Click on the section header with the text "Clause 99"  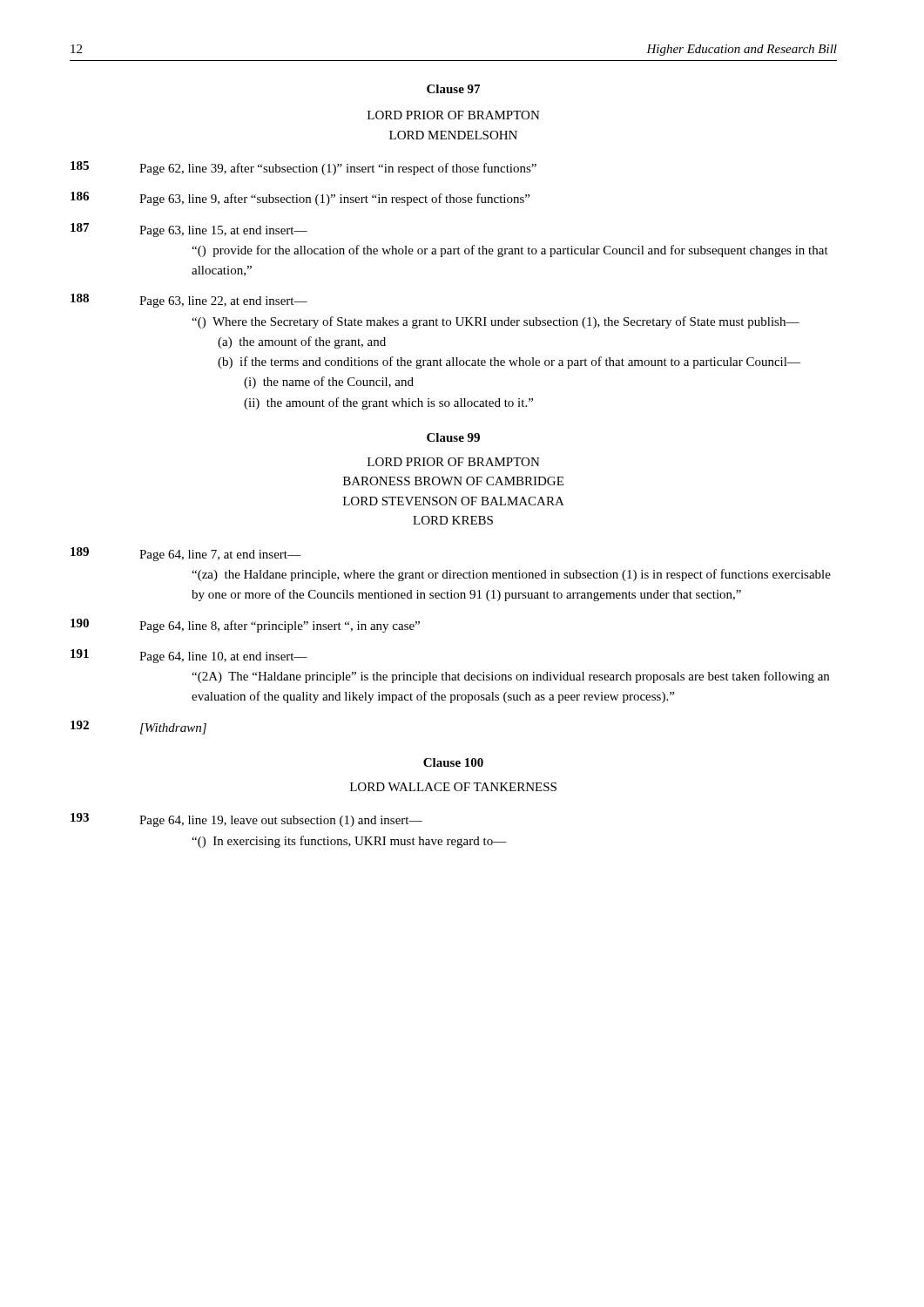[453, 437]
